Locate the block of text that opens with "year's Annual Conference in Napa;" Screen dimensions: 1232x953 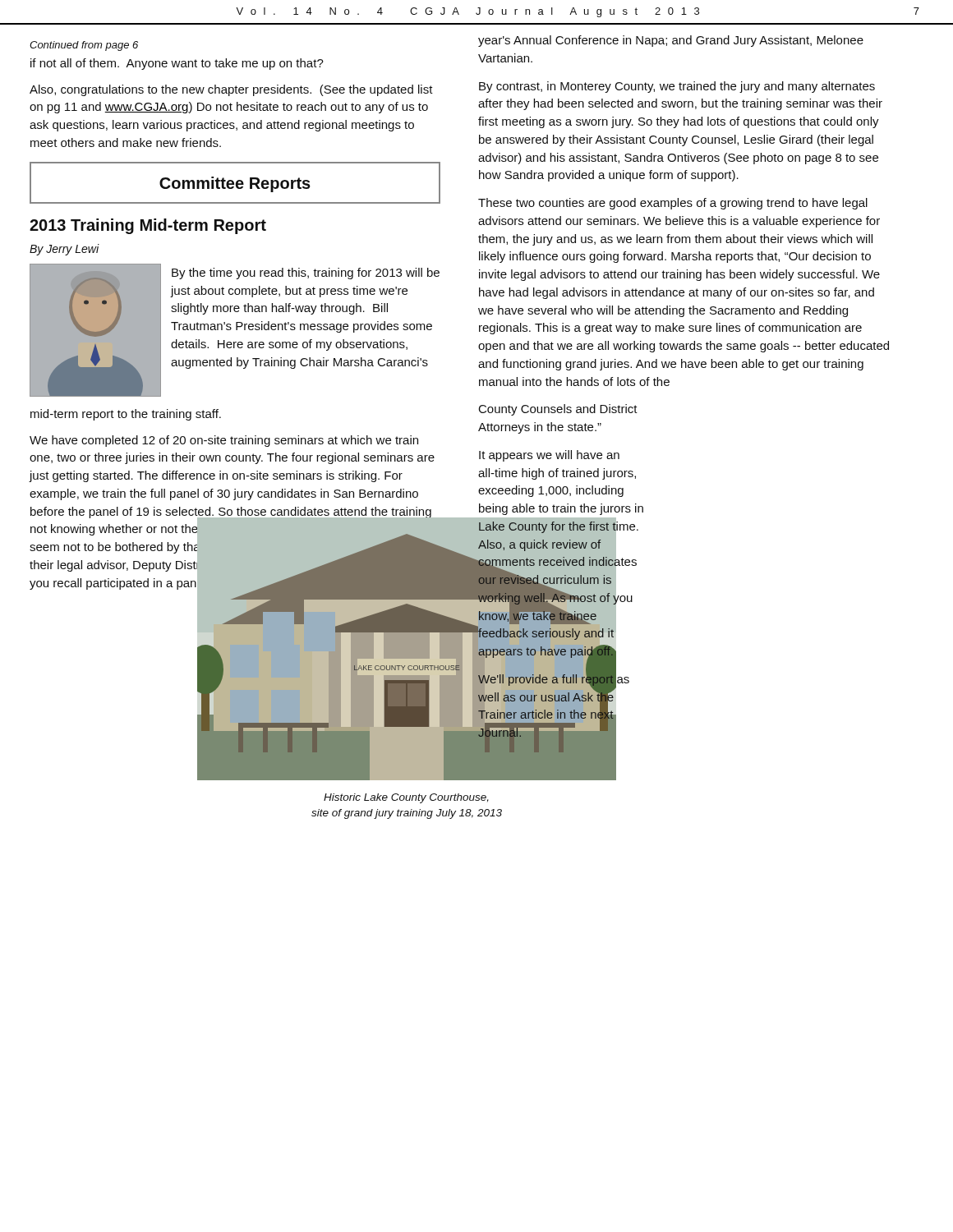coord(671,49)
